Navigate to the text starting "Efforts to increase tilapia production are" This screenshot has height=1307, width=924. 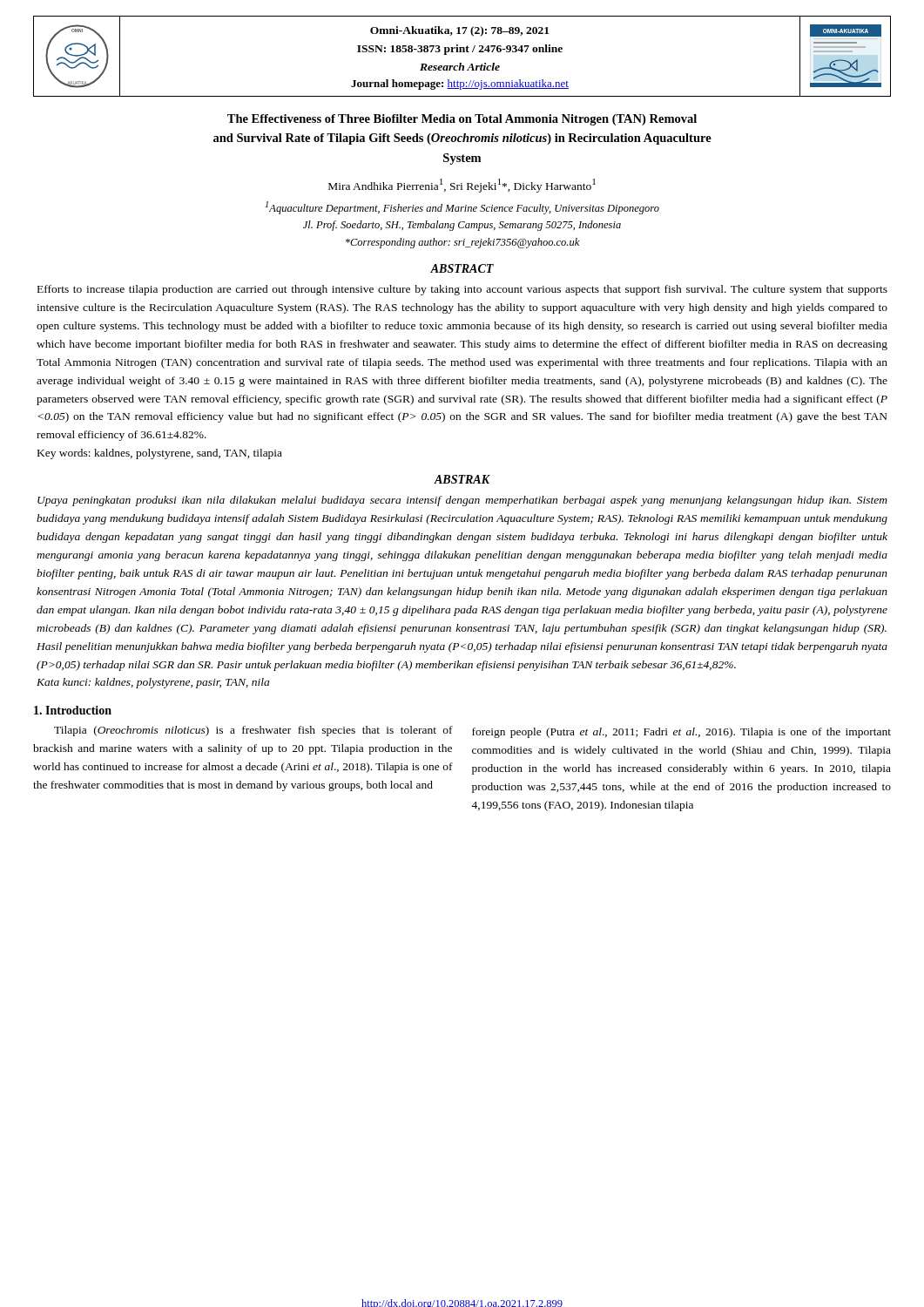[x=462, y=371]
